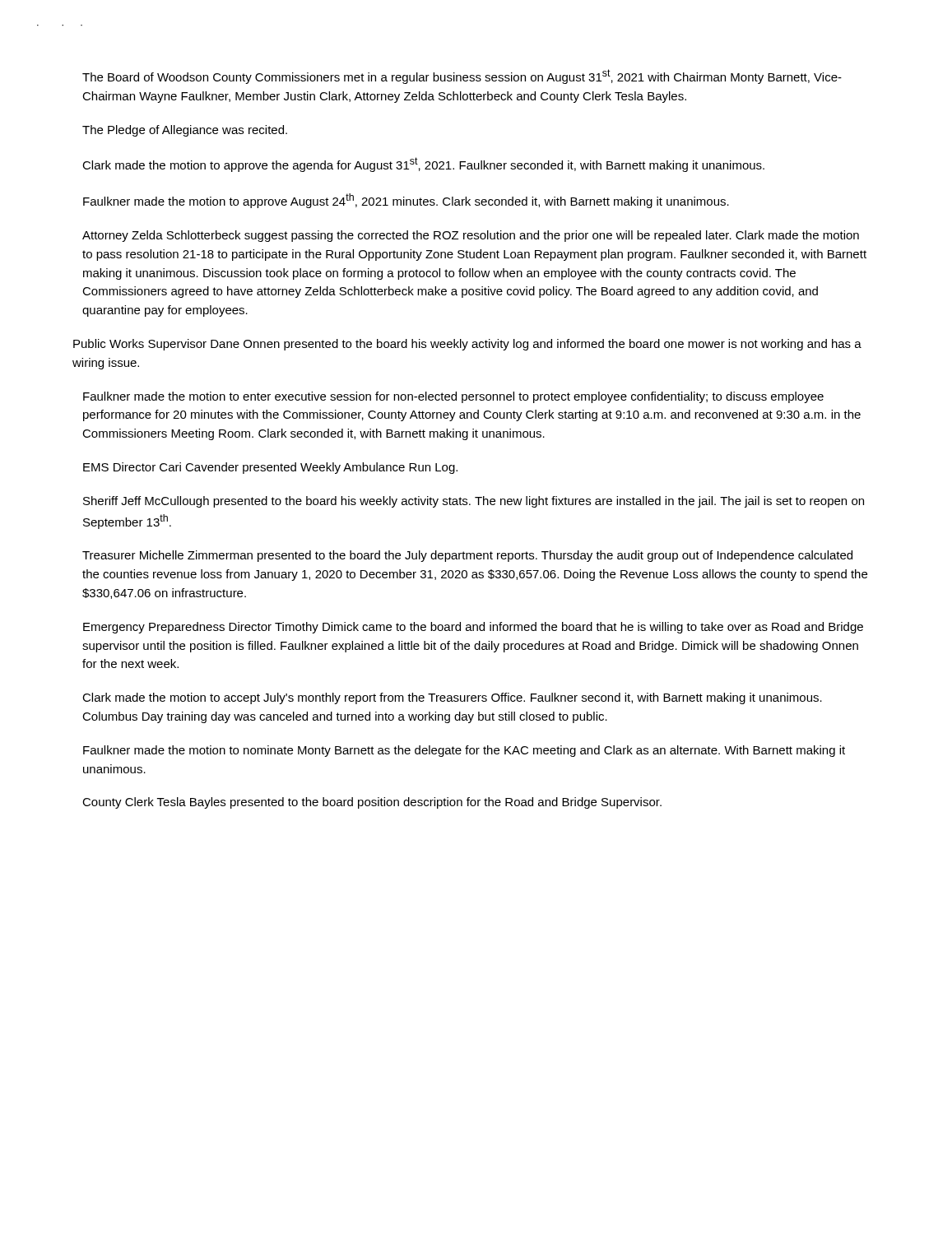This screenshot has height=1234, width=952.
Task: Locate the passage starting "Treasurer Michelle Zimmerman presented to"
Action: [x=475, y=574]
